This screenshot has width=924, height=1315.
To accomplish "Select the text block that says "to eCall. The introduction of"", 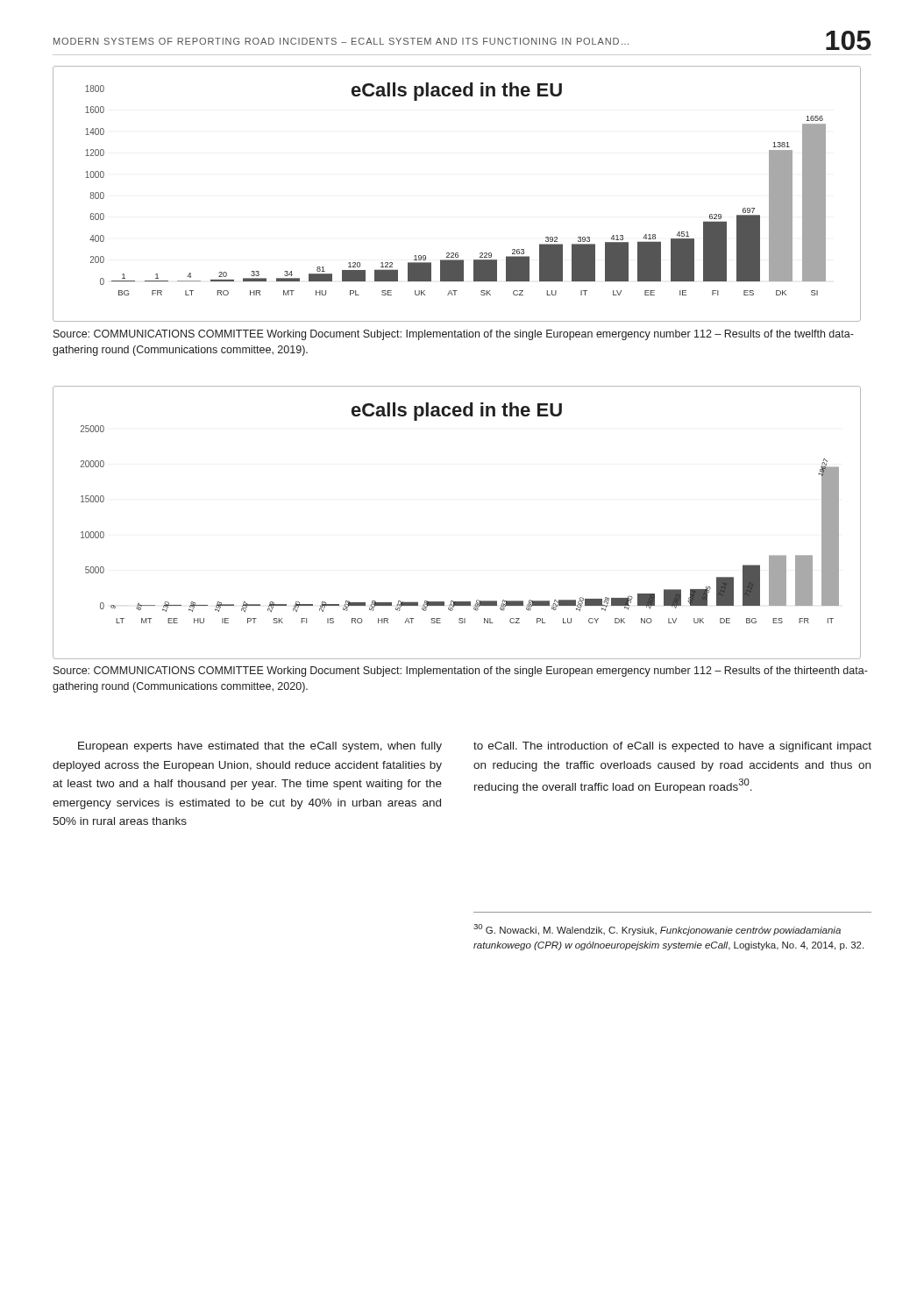I will click(672, 766).
